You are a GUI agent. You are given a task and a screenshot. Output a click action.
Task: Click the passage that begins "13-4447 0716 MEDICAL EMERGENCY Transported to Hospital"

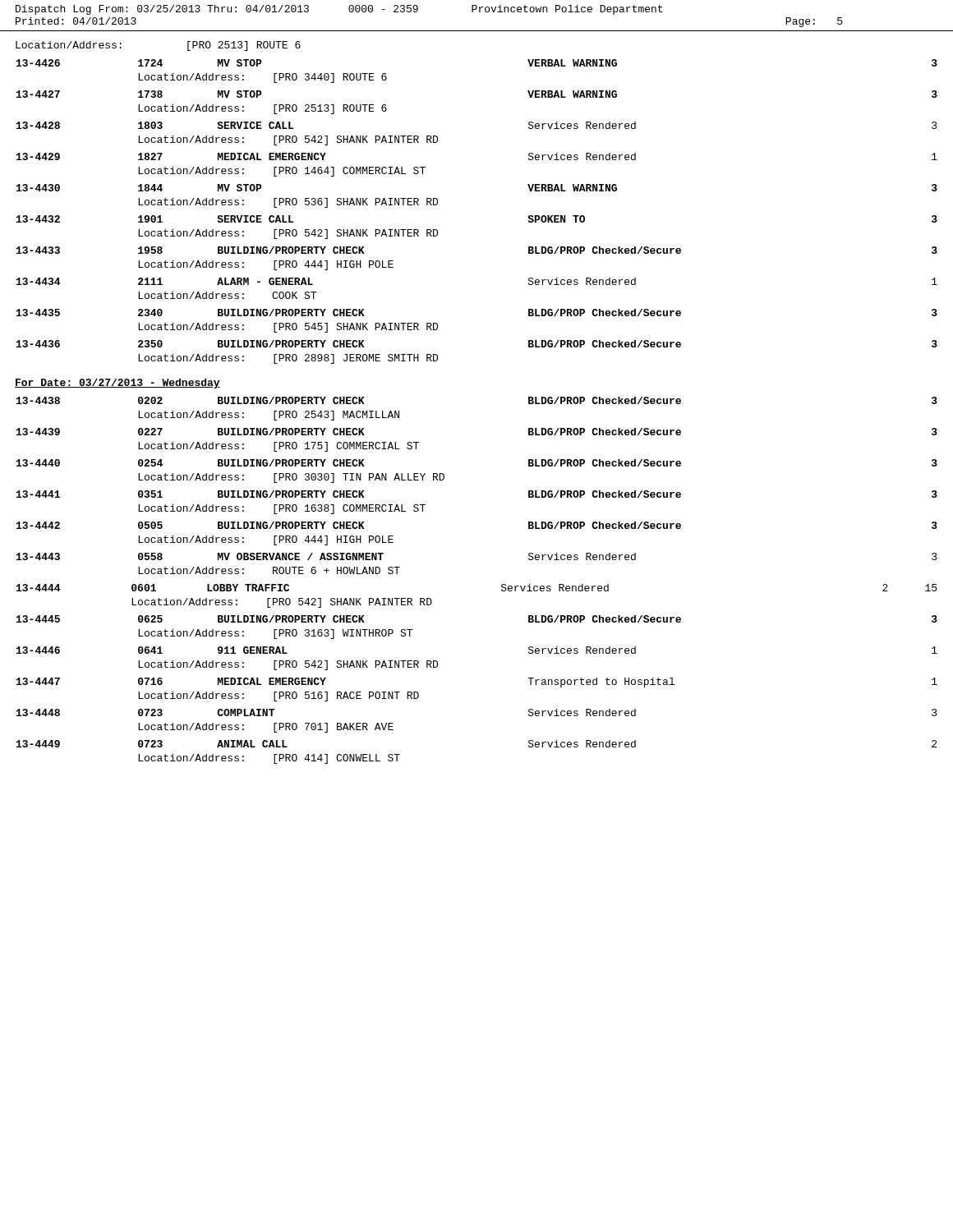tap(48, 682)
